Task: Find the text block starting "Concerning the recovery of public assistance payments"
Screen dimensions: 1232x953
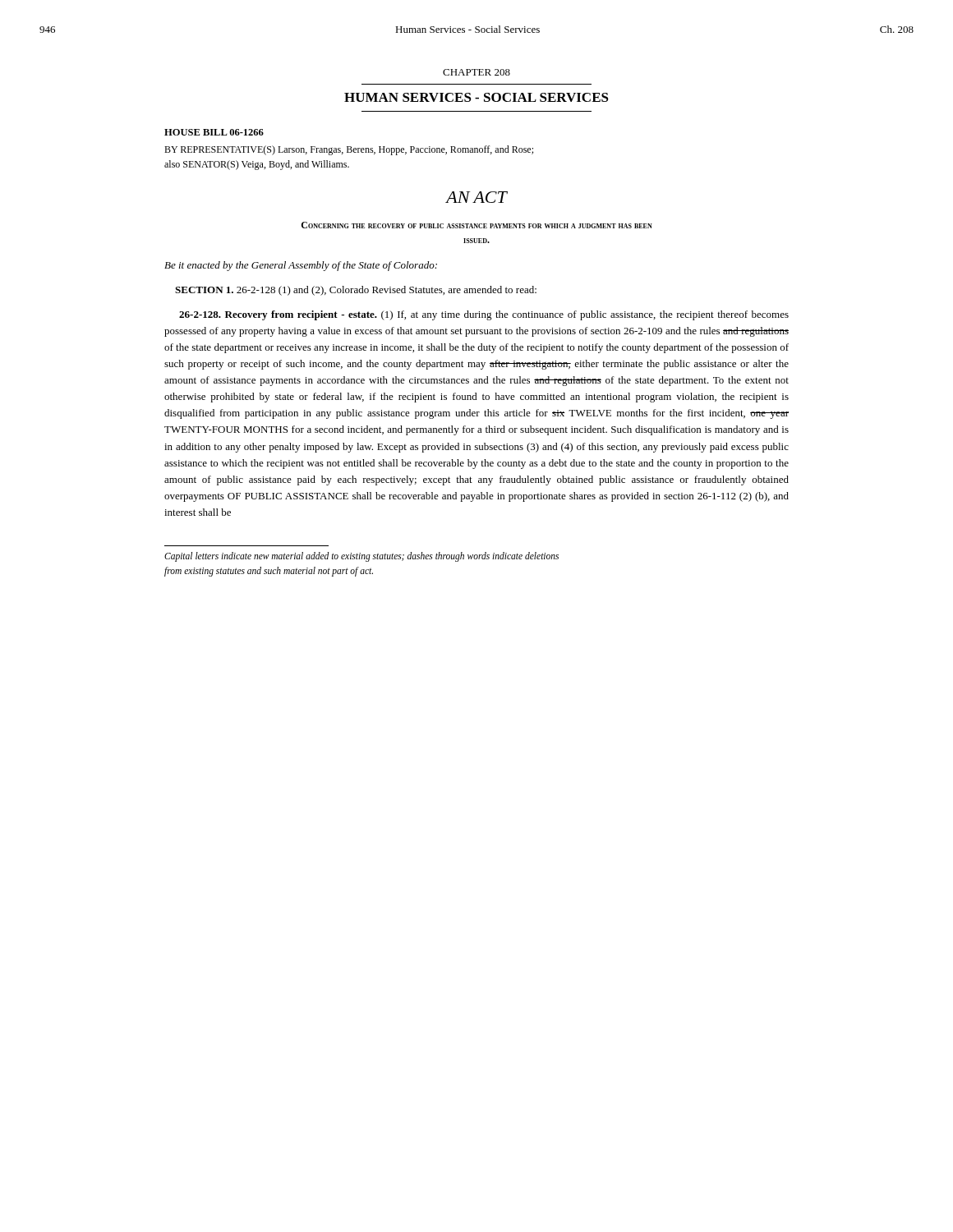Action: click(x=476, y=232)
